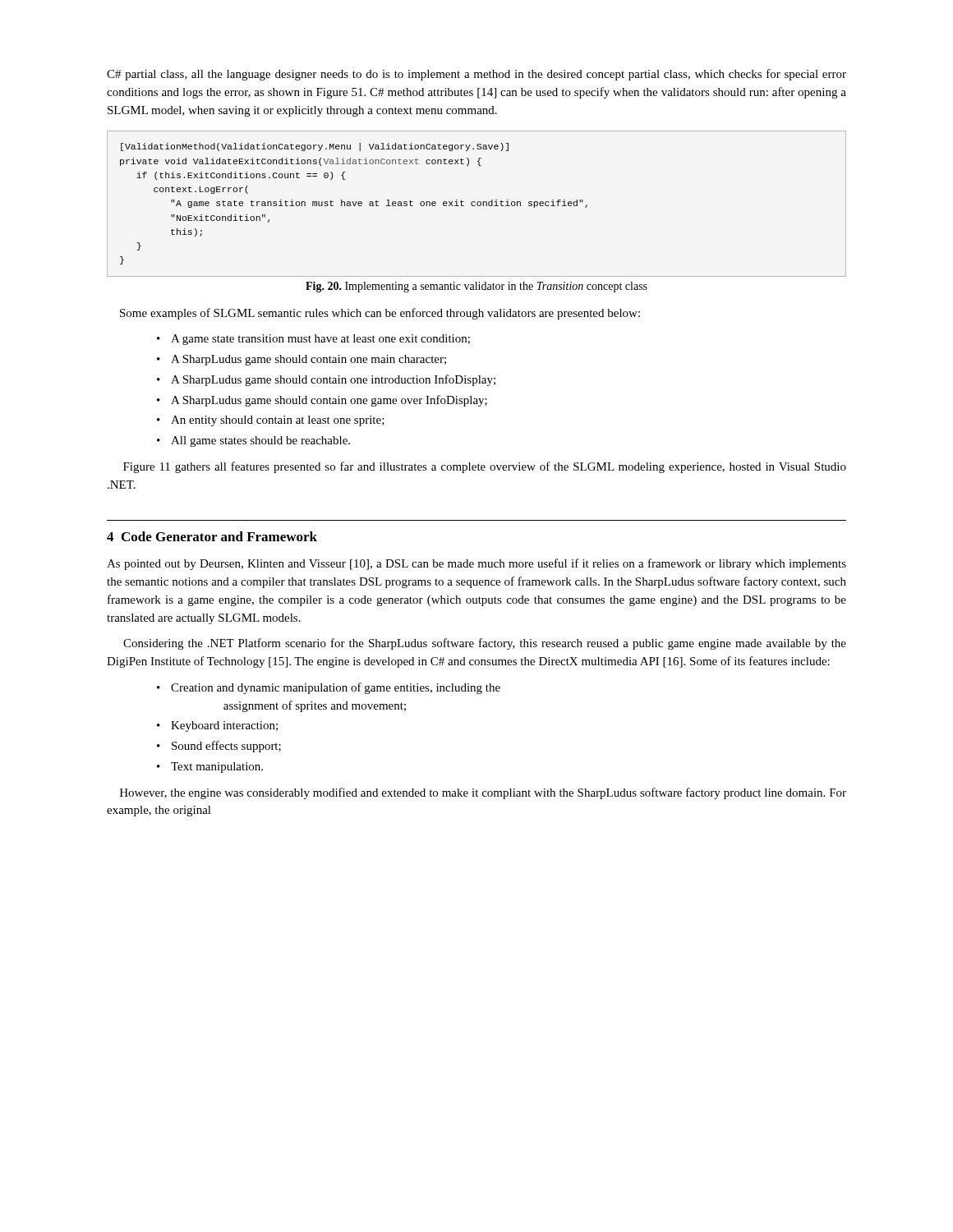Viewport: 953px width, 1232px height.
Task: Click on the text starting "Considering the .NET Platform scenario for the SharpLudus"
Action: [x=476, y=652]
